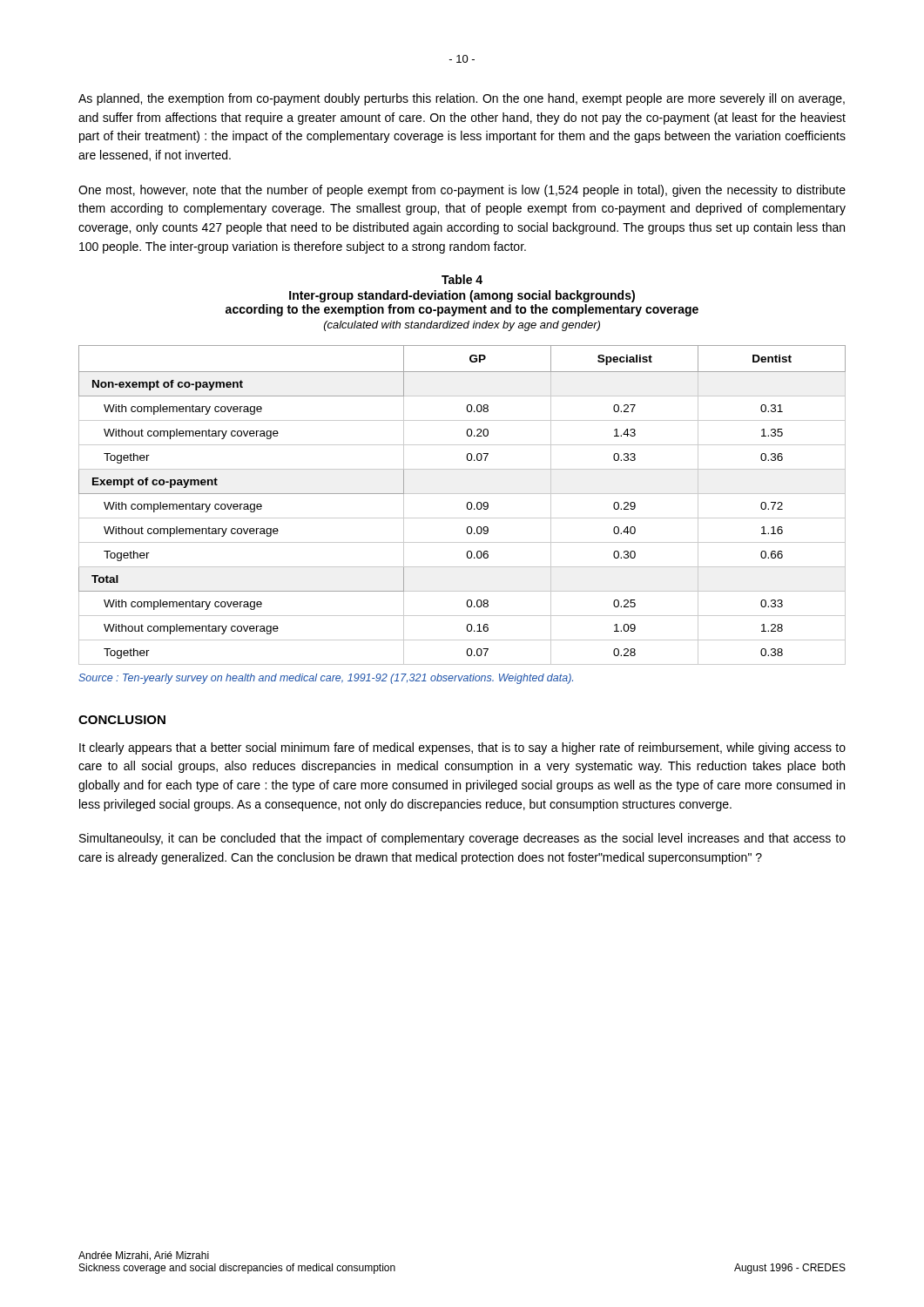The height and width of the screenshot is (1307, 924).
Task: Point to the text starting "Simultaneoulsy, it can be concluded that the"
Action: [x=462, y=848]
